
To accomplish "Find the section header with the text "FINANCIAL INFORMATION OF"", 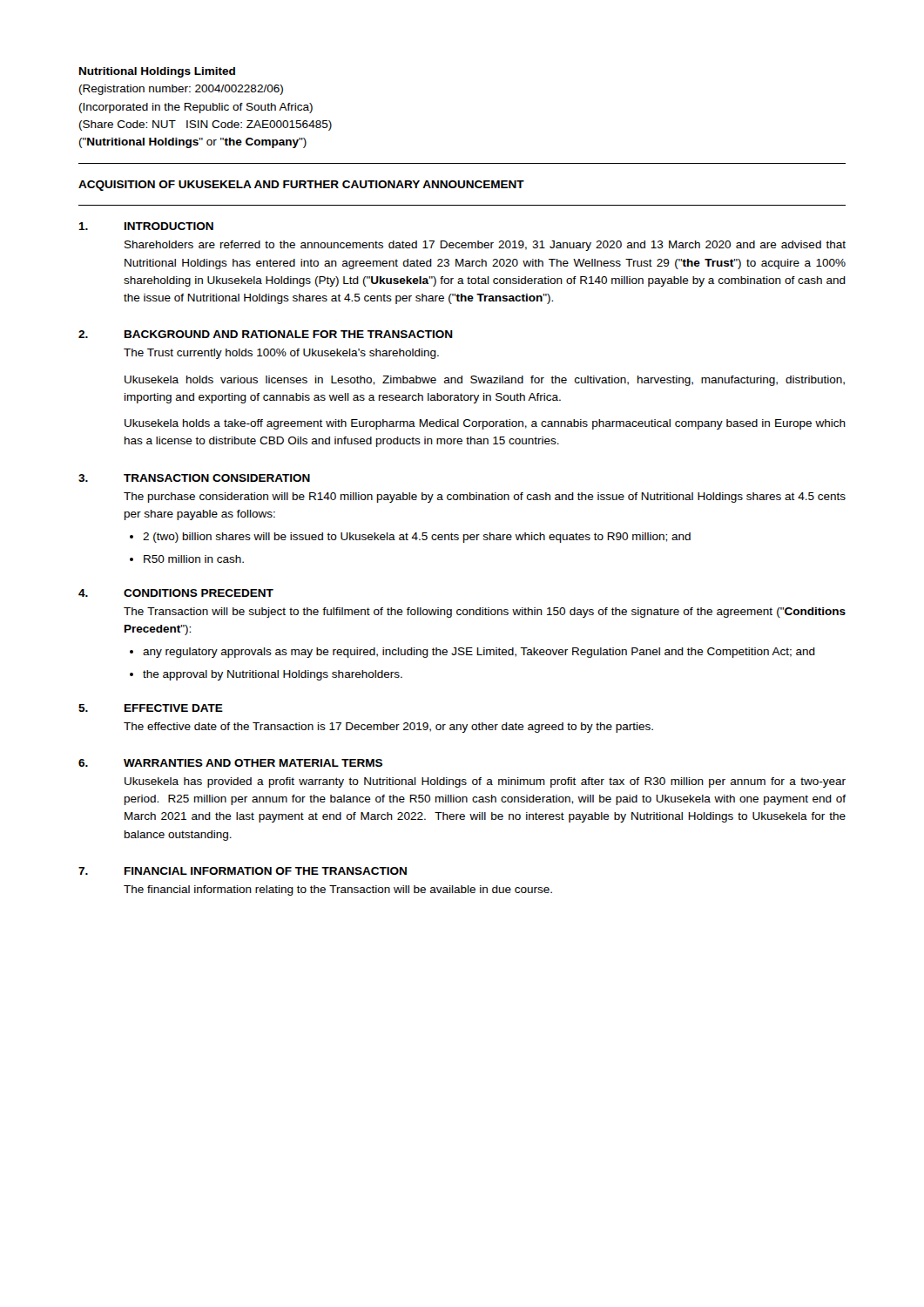I will click(265, 871).
